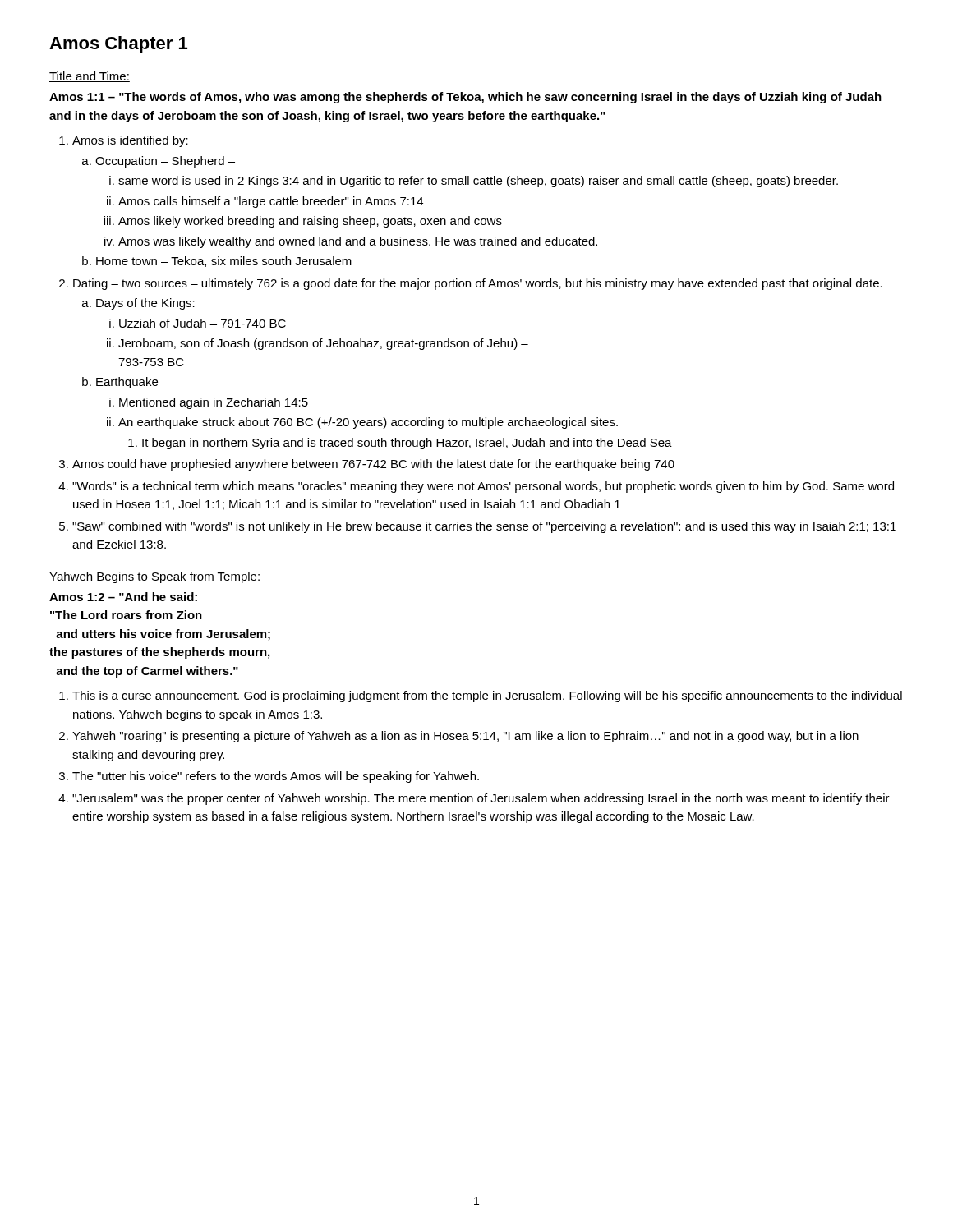Image resolution: width=953 pixels, height=1232 pixels.
Task: Locate the block of text that opens with ""Saw" combined with "words" is not unlikely"
Action: 484,535
